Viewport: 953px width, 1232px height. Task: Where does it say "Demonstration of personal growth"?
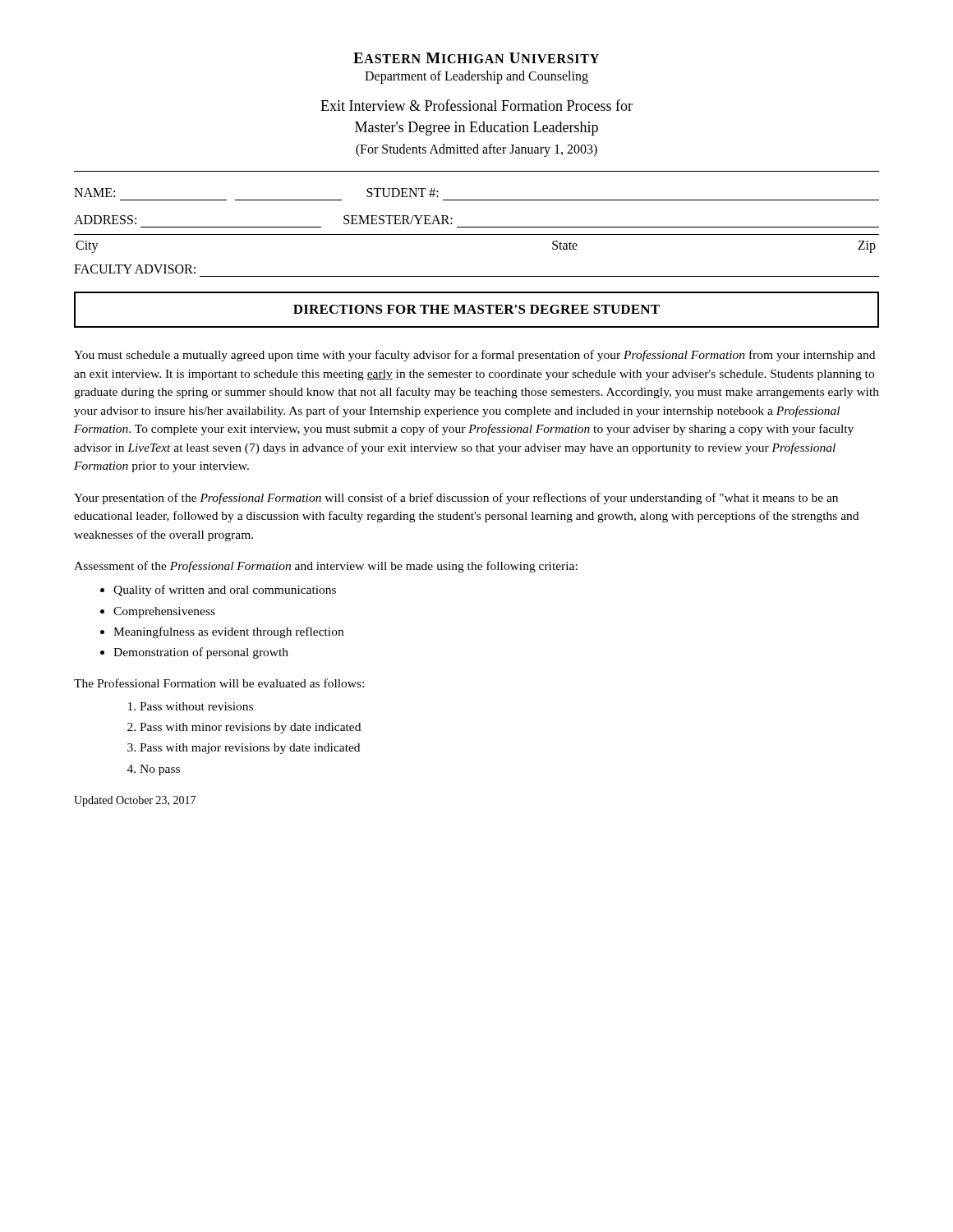[x=201, y=652]
